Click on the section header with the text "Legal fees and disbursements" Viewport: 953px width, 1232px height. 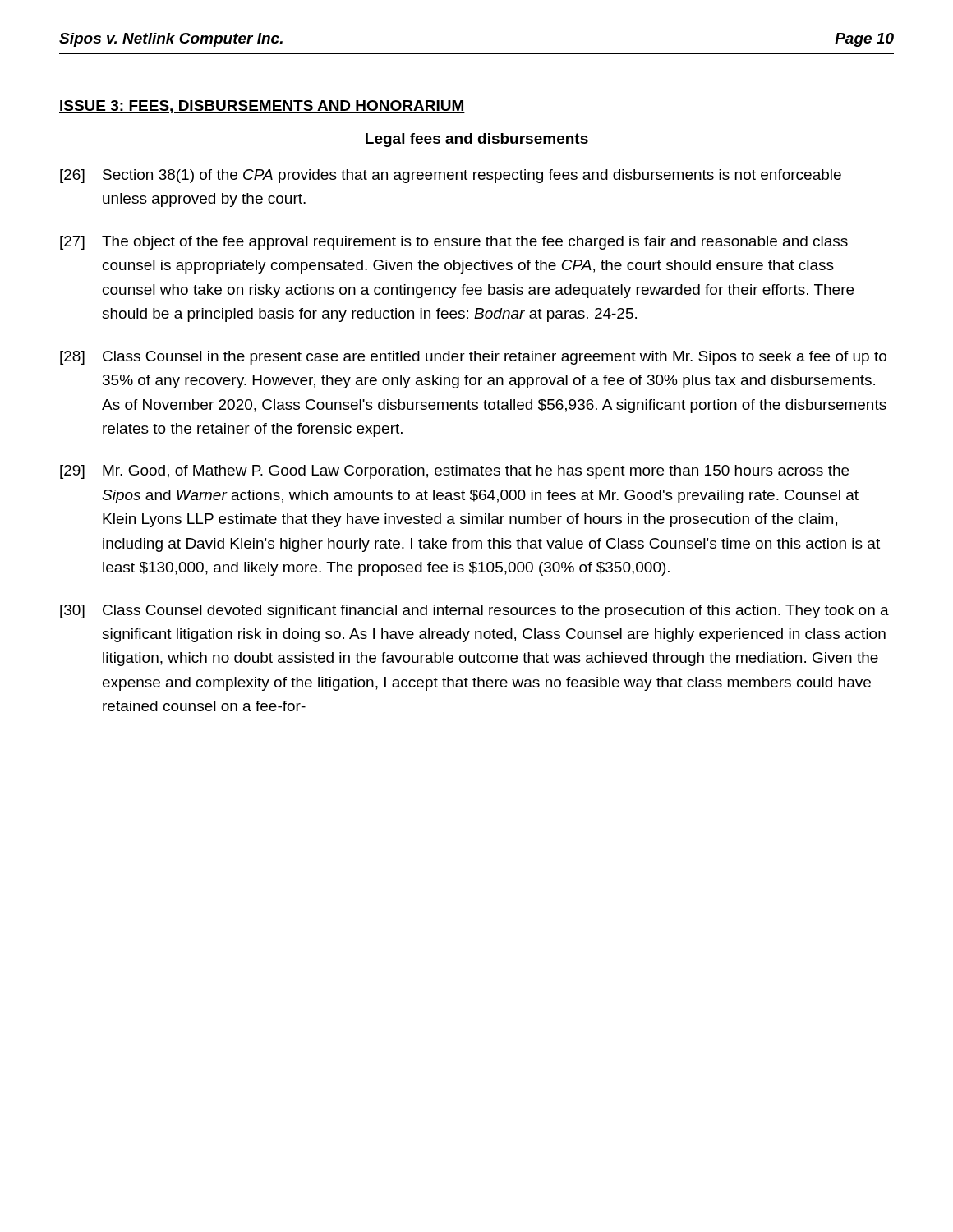(x=476, y=138)
